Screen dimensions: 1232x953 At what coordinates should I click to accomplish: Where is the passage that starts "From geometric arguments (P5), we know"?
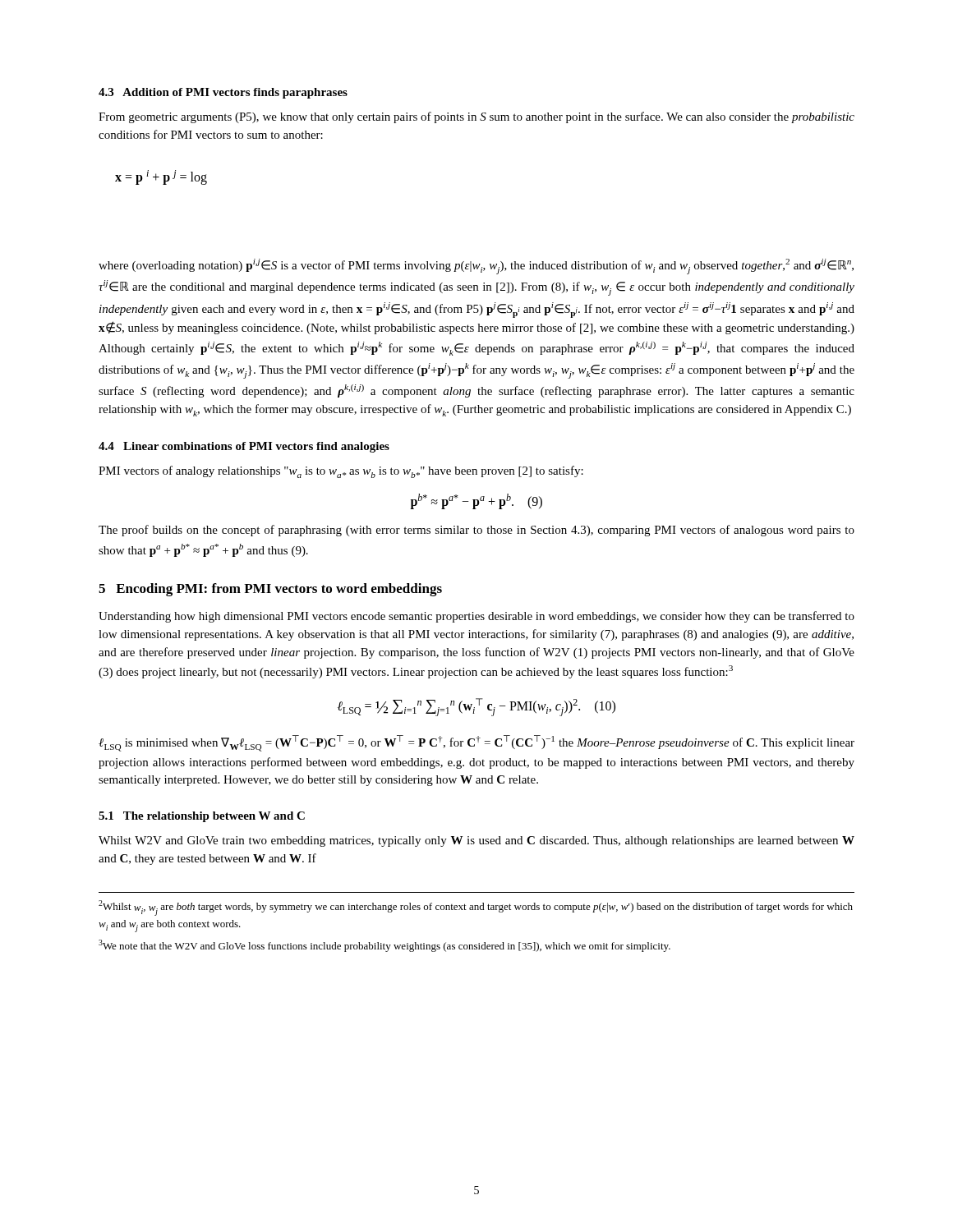(476, 125)
